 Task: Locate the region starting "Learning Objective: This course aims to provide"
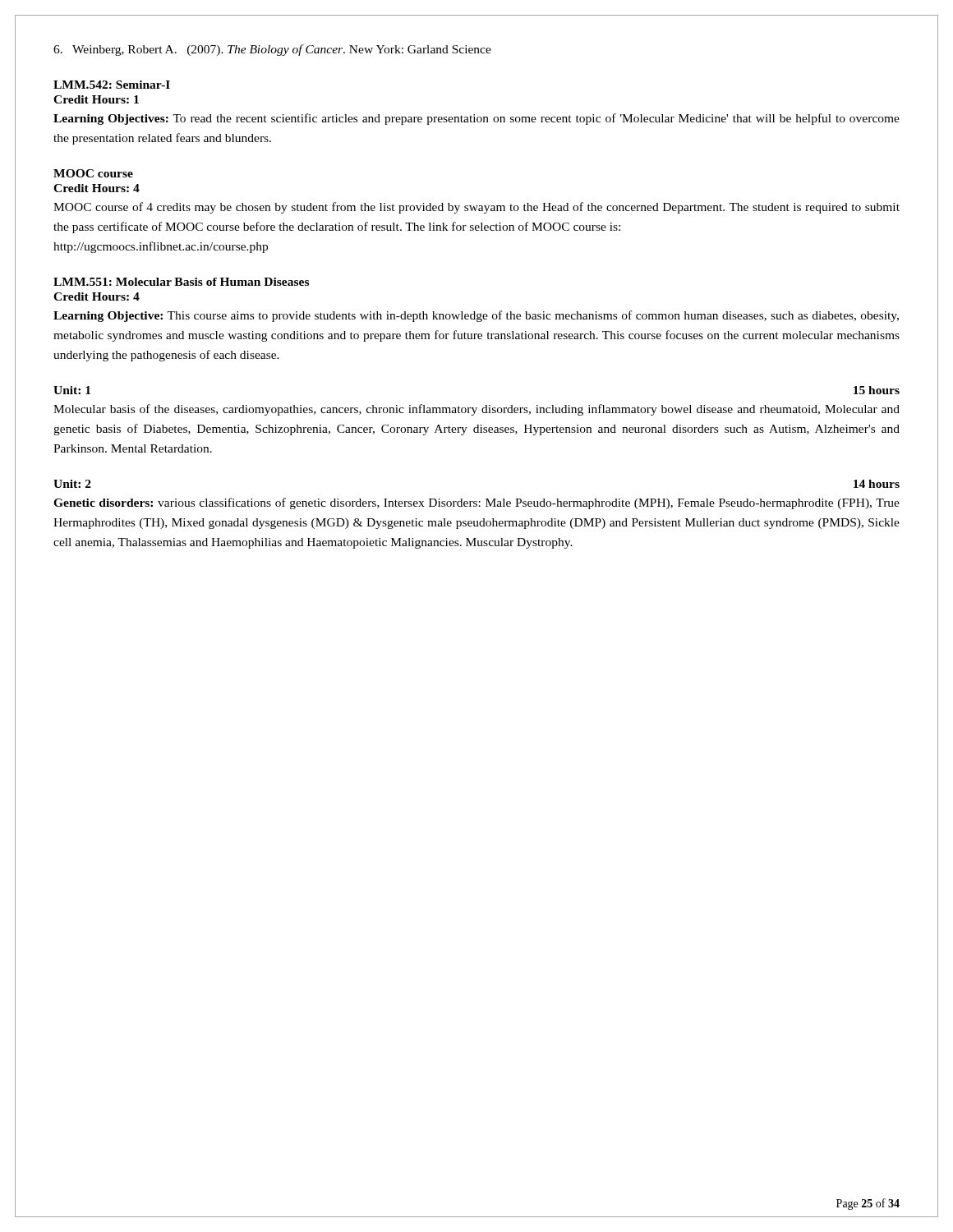point(476,335)
